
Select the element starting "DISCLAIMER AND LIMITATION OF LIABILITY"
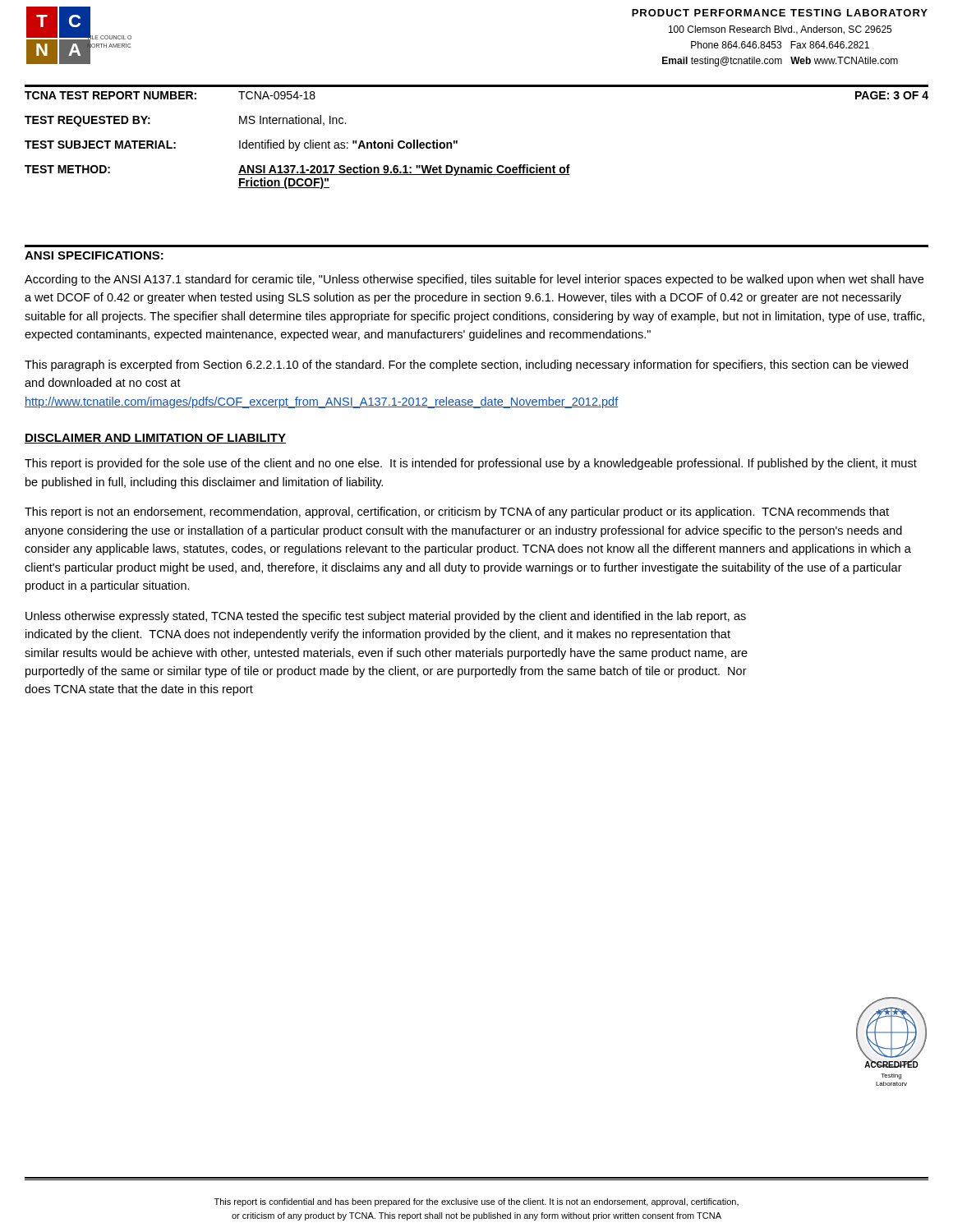155,438
